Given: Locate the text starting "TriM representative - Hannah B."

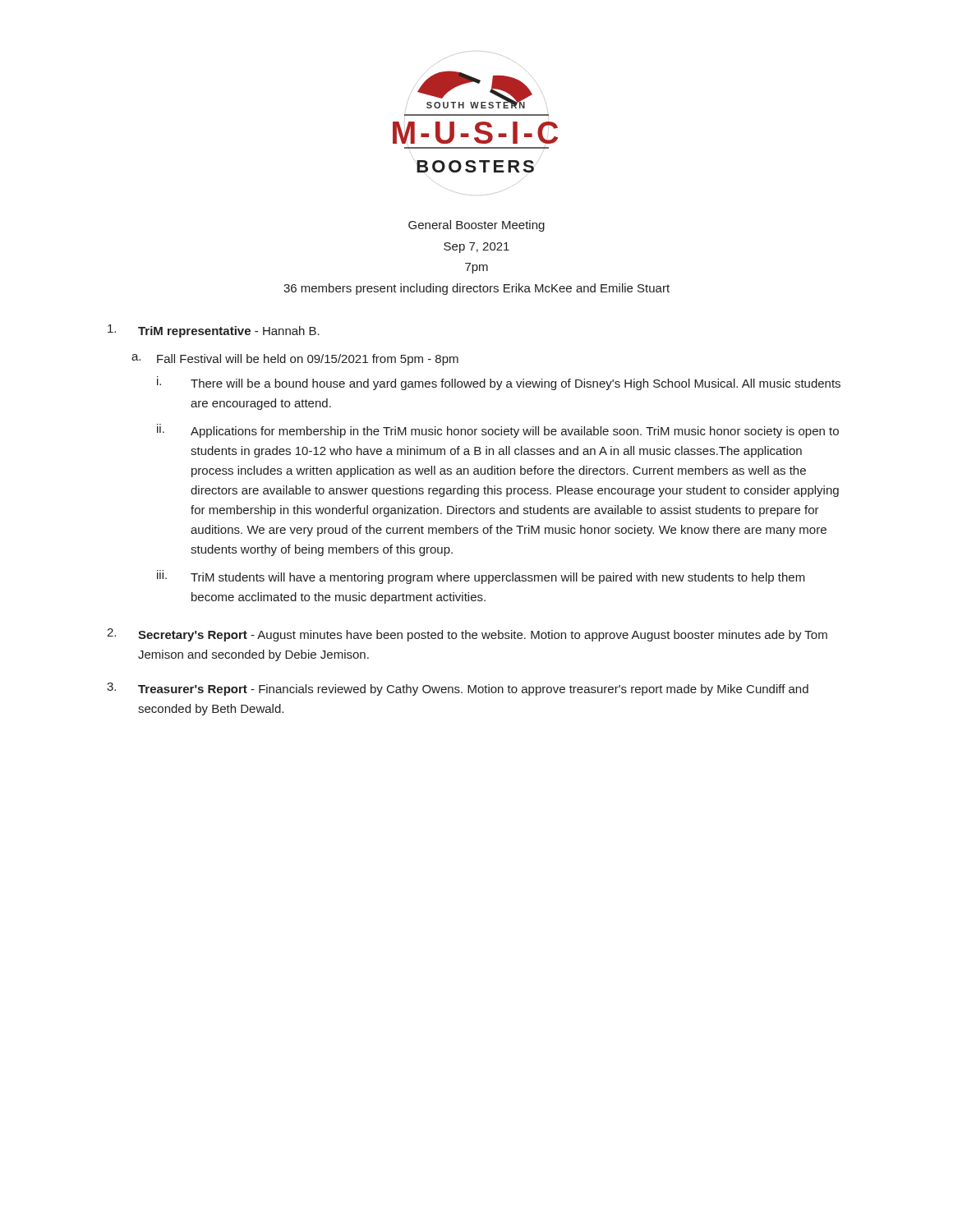Looking at the screenshot, I should [x=214, y=331].
